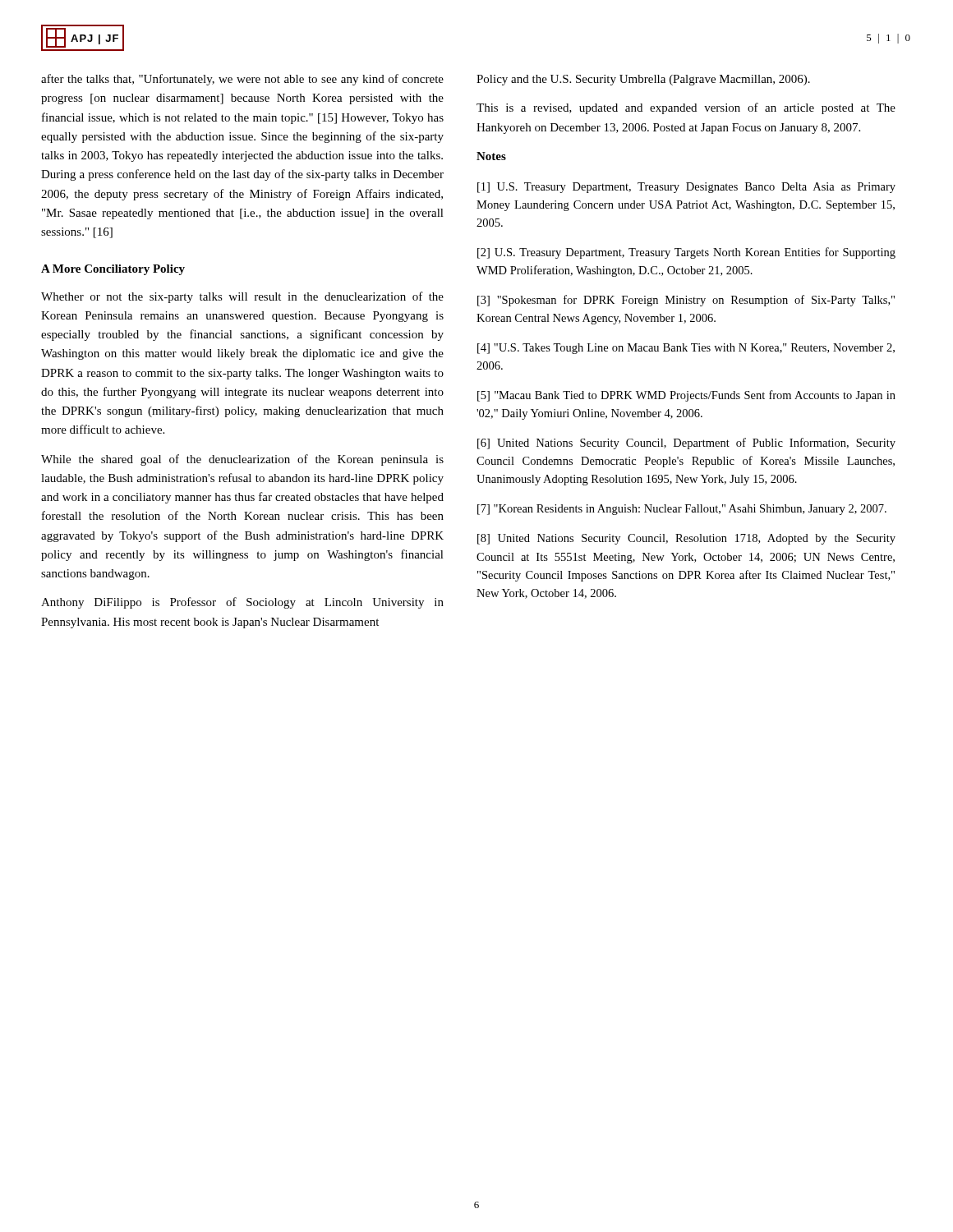Find the block on this page that starts "[5] "Macau Bank Tied to DPRK"
The width and height of the screenshot is (953, 1232).
tap(686, 404)
